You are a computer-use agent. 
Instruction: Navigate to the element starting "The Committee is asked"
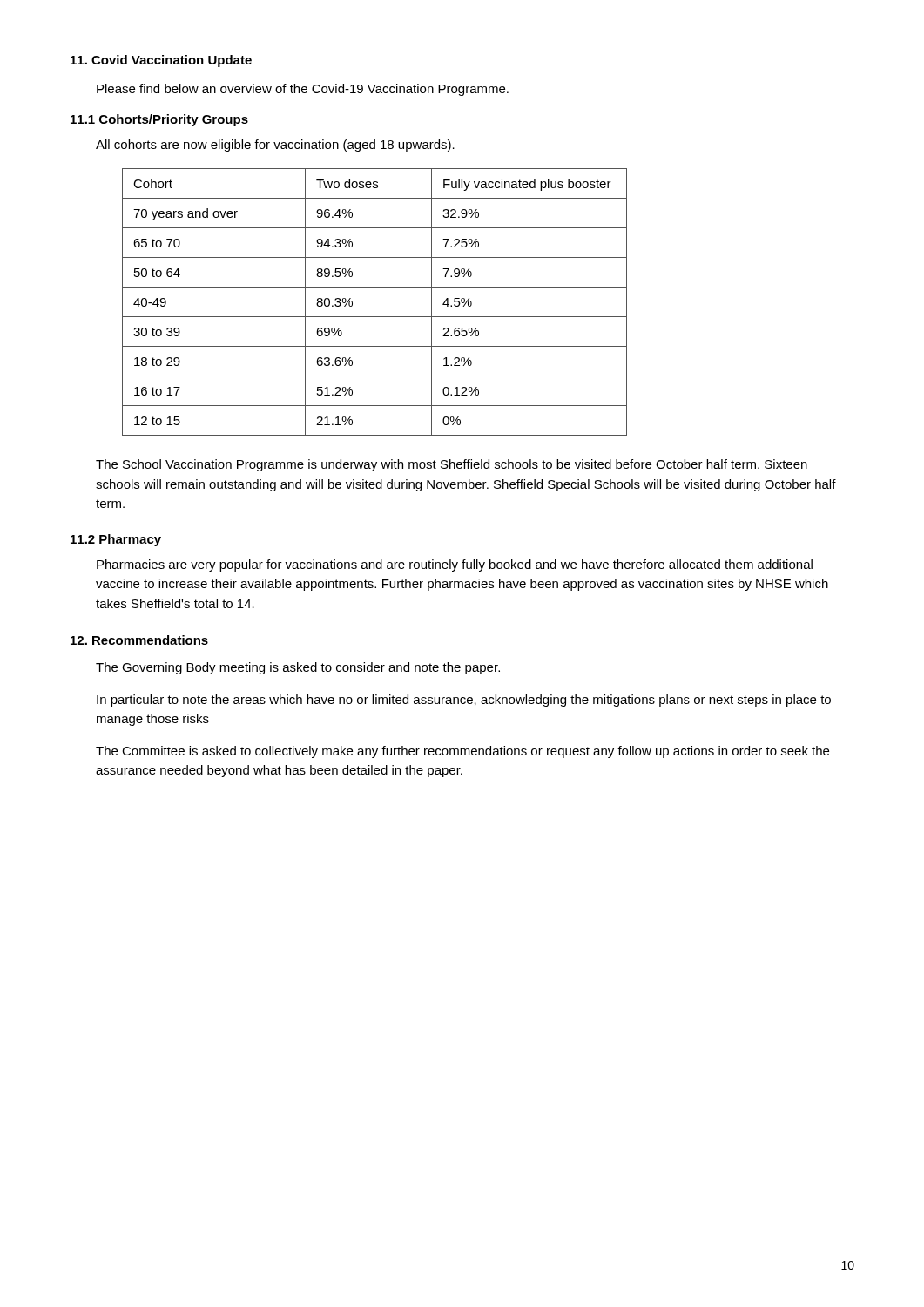tap(463, 760)
